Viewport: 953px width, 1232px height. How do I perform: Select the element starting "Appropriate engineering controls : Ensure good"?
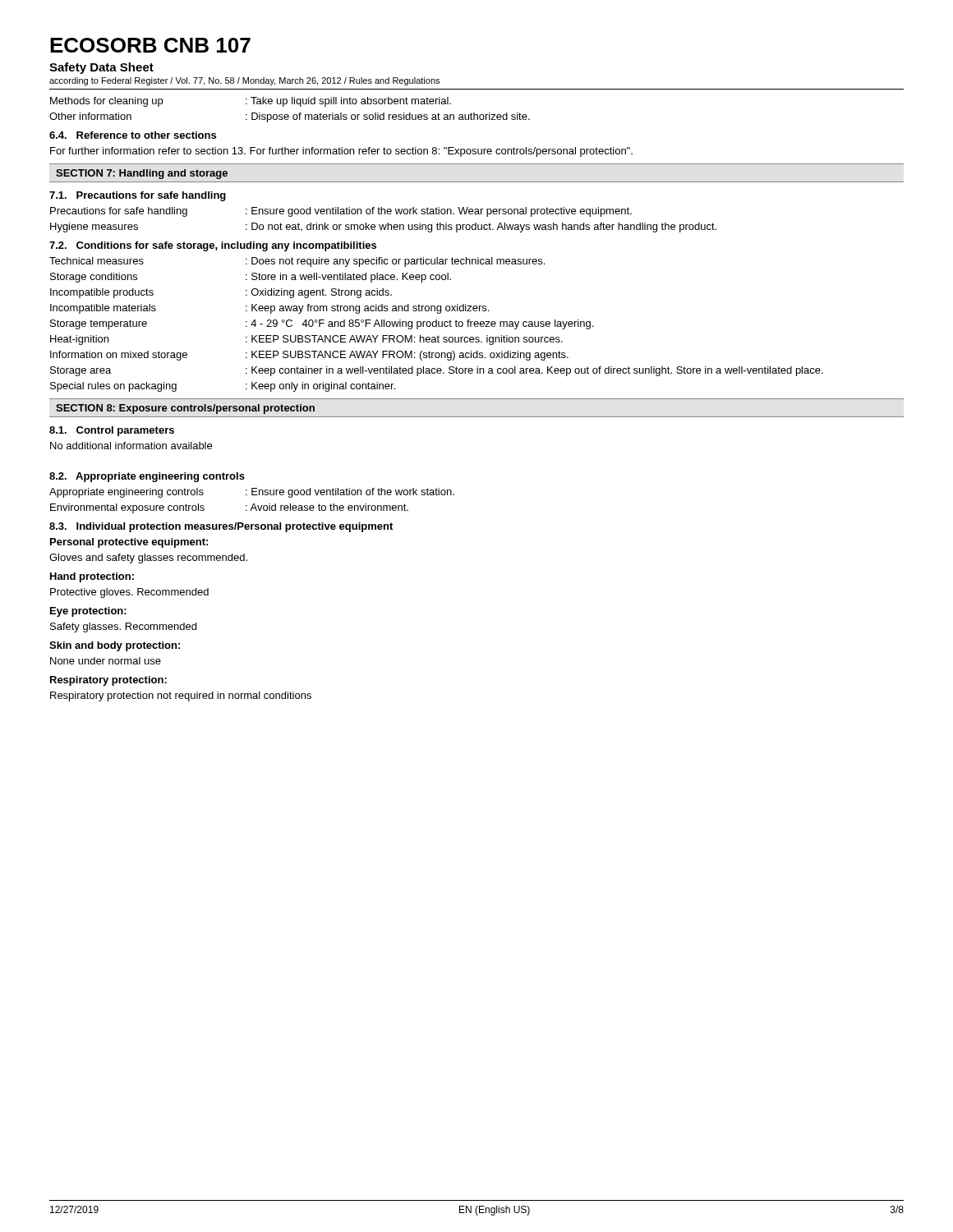point(252,493)
